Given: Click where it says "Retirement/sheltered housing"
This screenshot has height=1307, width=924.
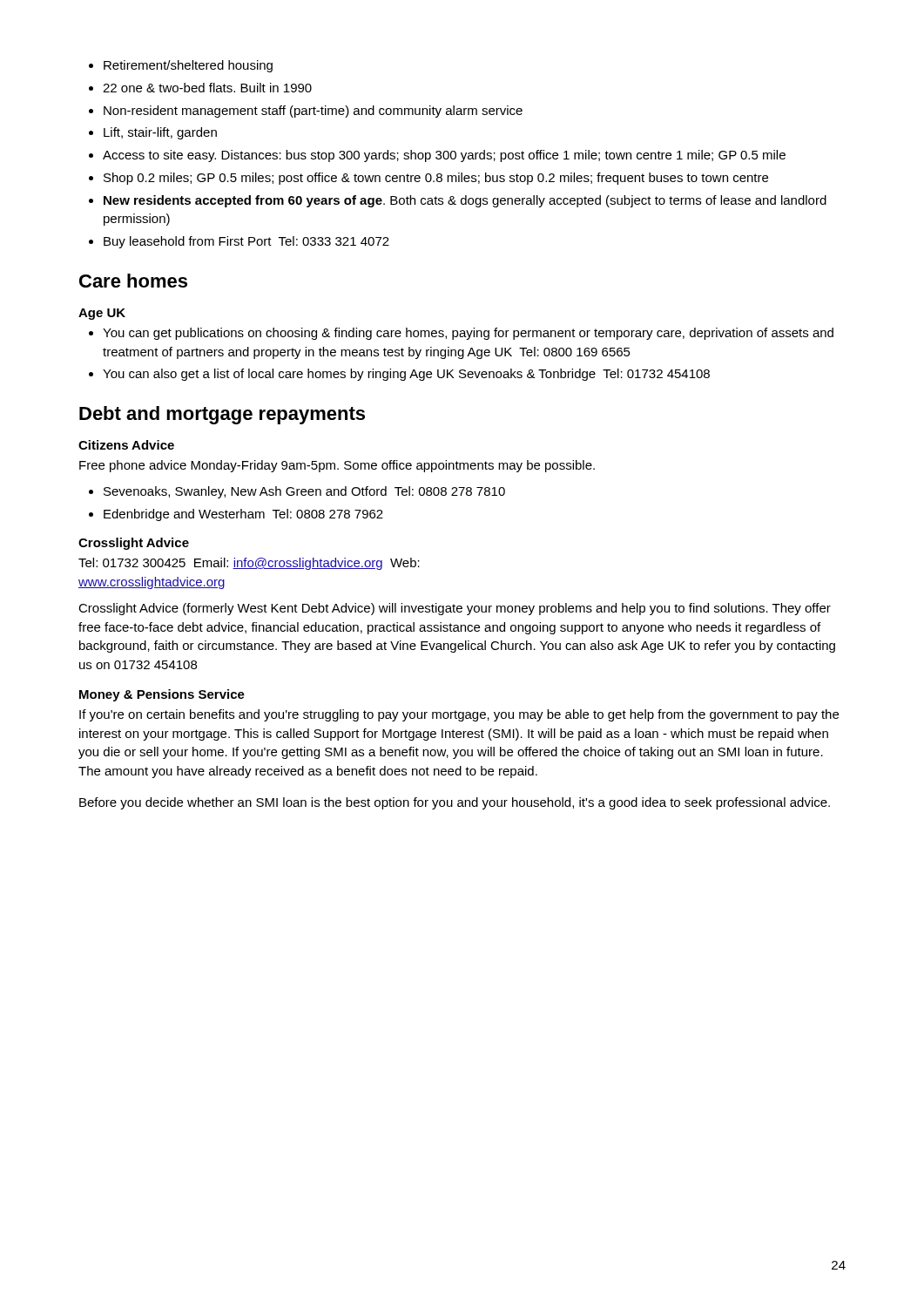Looking at the screenshot, I should [x=188, y=66].
